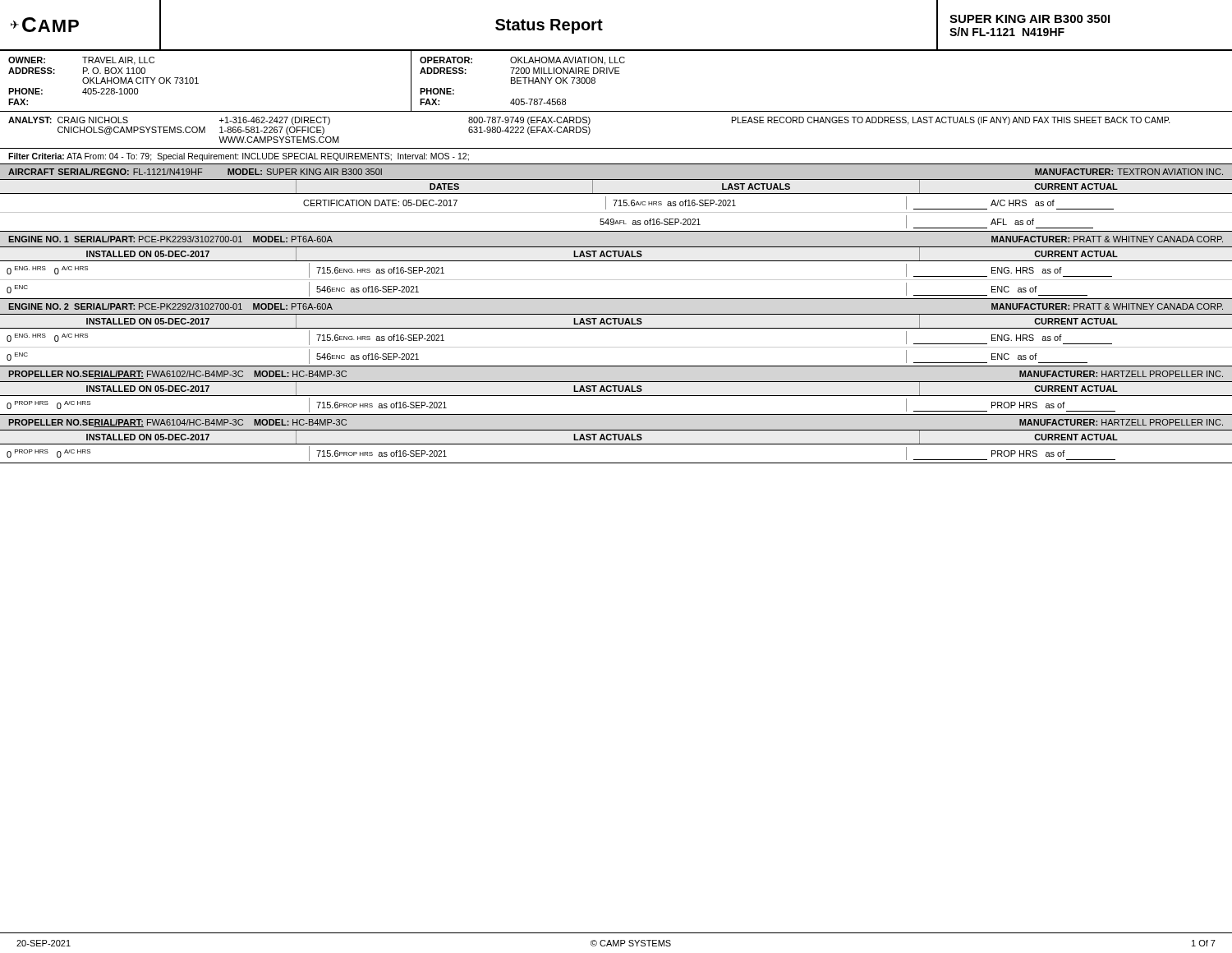Click on the element starting "PROPELLER NO.SERIAL/PART: FWA6102/HC-B4MP-3C MODEL:"
This screenshot has height=953, width=1232.
coord(616,374)
